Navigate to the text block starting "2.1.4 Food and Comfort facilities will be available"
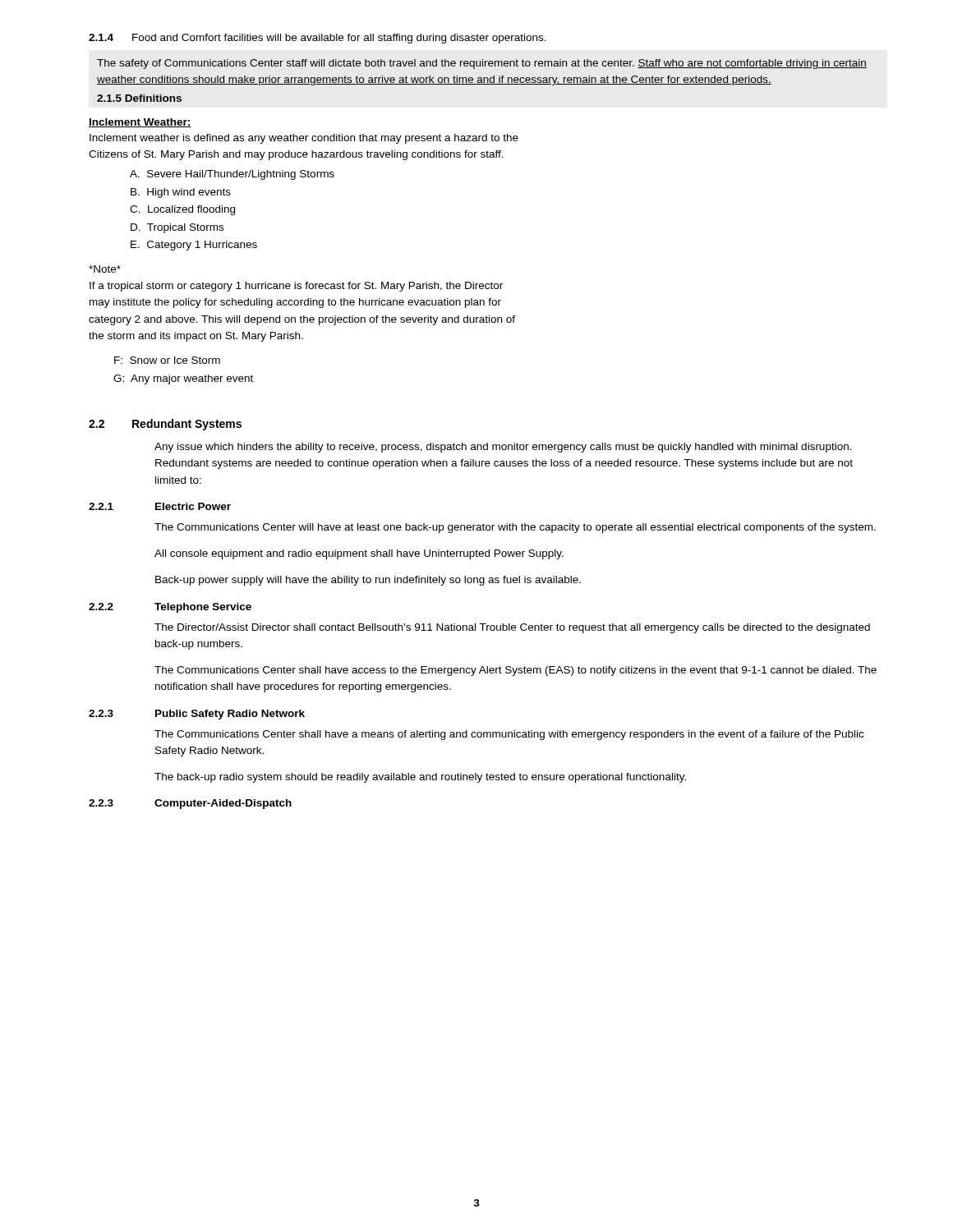953x1232 pixels. click(318, 37)
